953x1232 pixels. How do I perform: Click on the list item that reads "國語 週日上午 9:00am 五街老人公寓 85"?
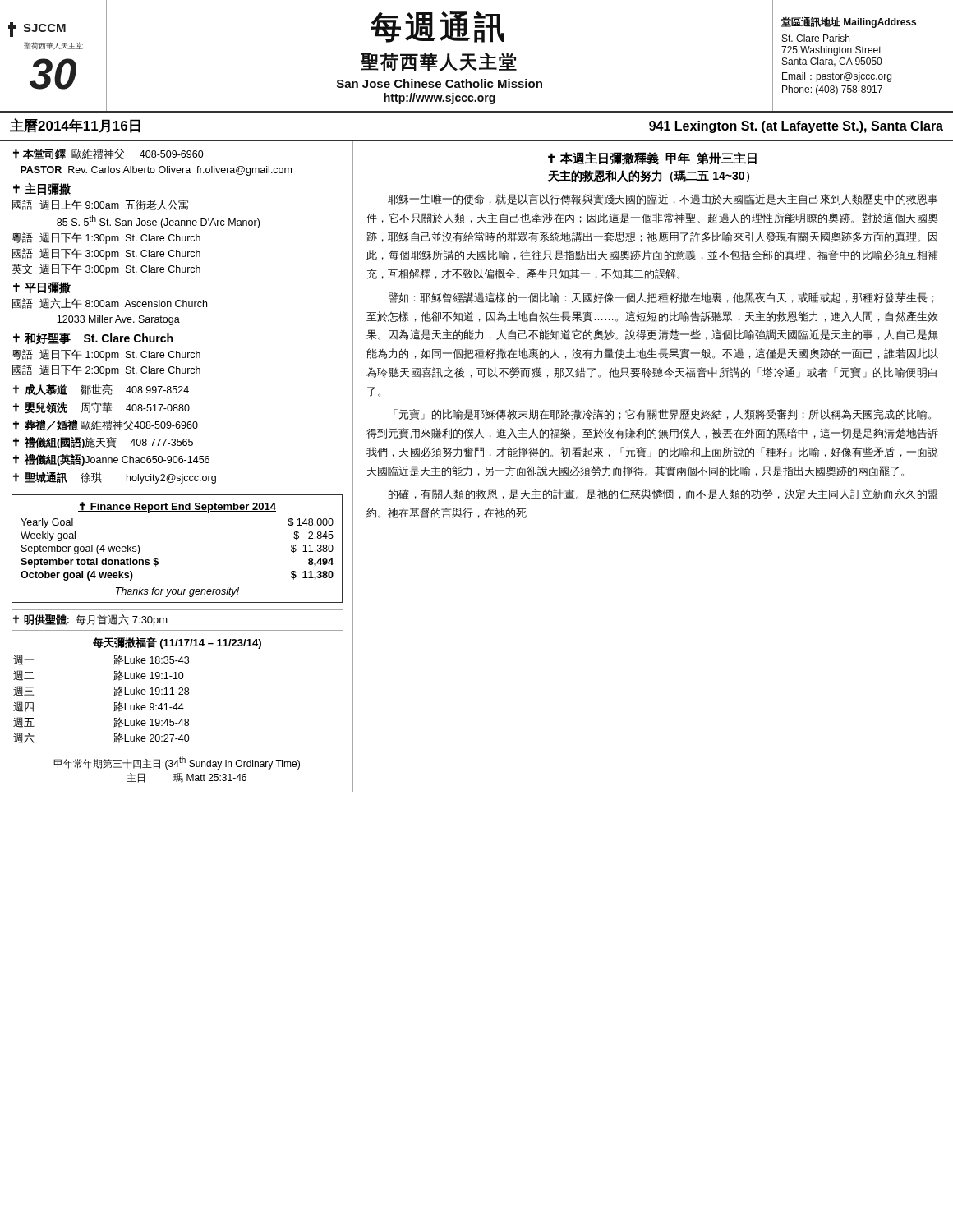136,214
